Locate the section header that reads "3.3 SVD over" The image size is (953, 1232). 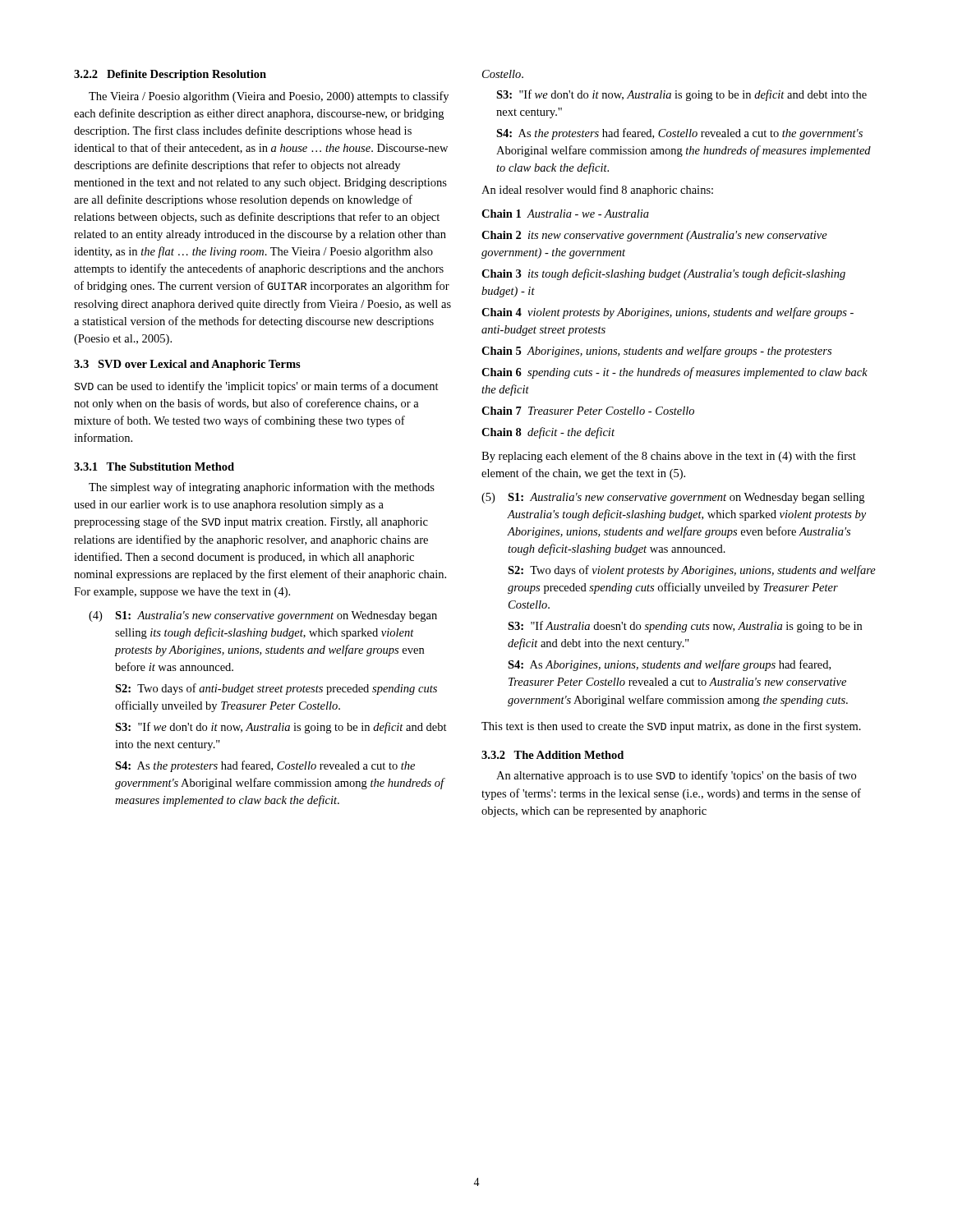263,364
